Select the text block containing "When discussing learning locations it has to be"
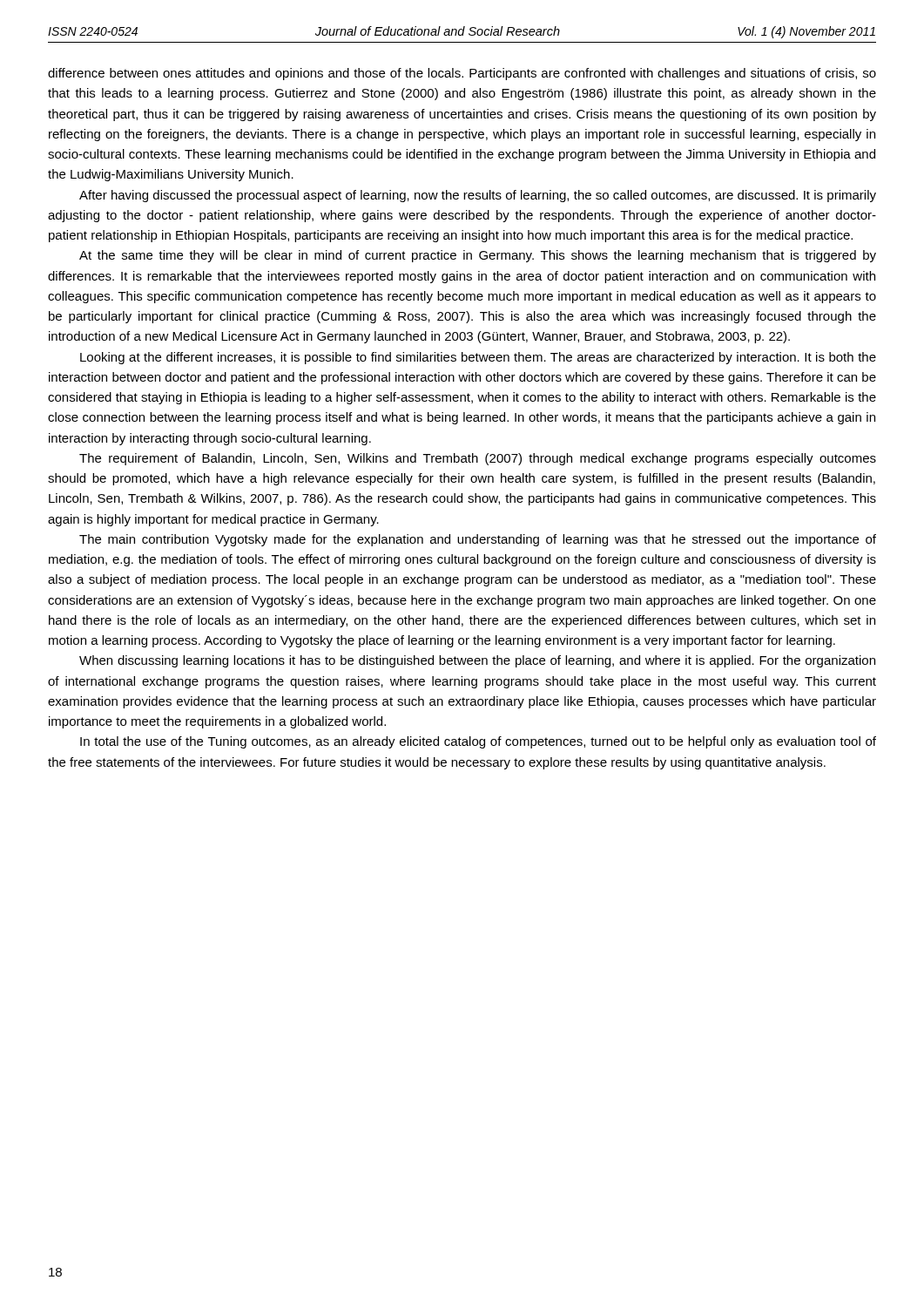Screen dimensions: 1307x924 click(462, 691)
